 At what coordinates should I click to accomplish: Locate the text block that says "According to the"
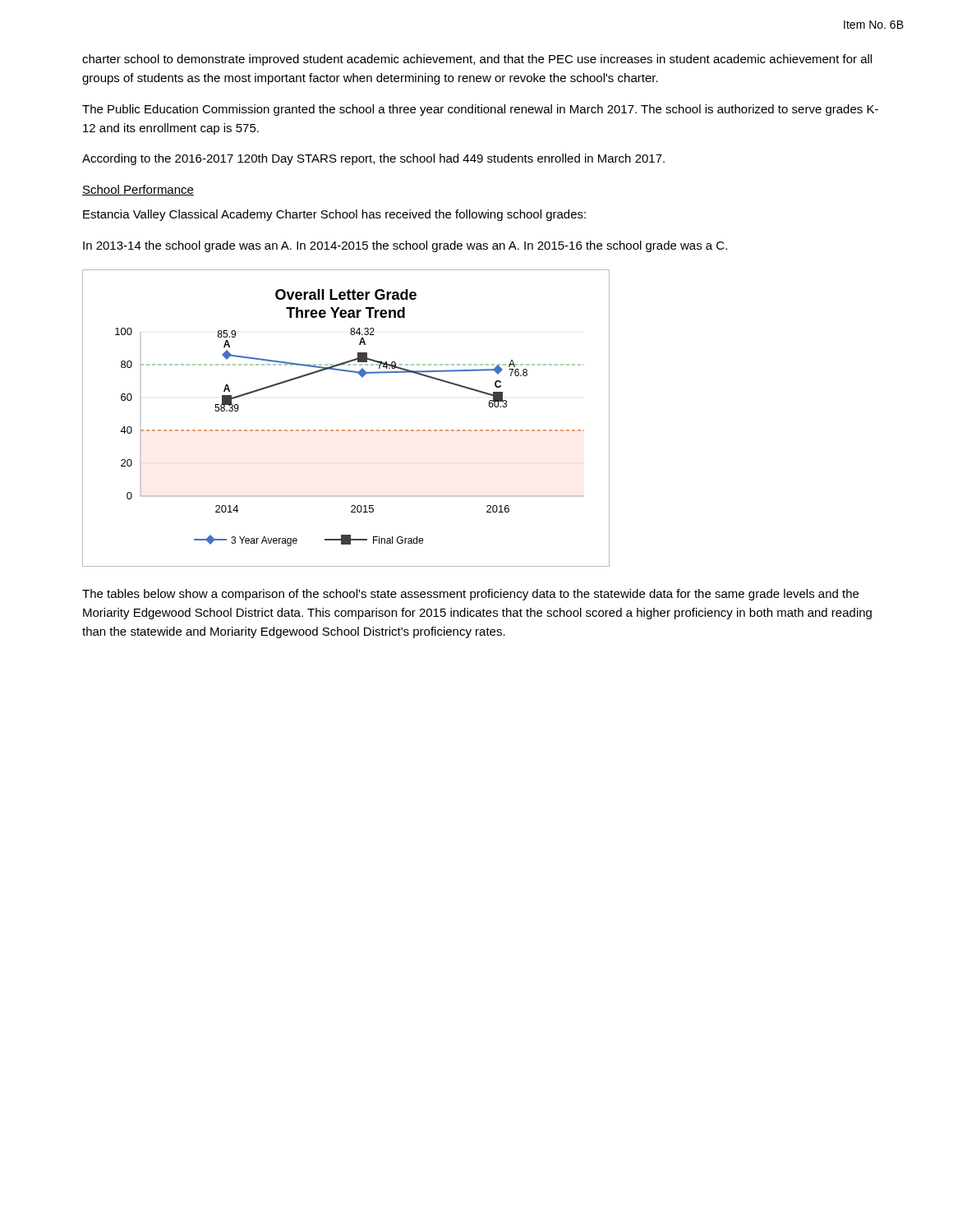[374, 158]
